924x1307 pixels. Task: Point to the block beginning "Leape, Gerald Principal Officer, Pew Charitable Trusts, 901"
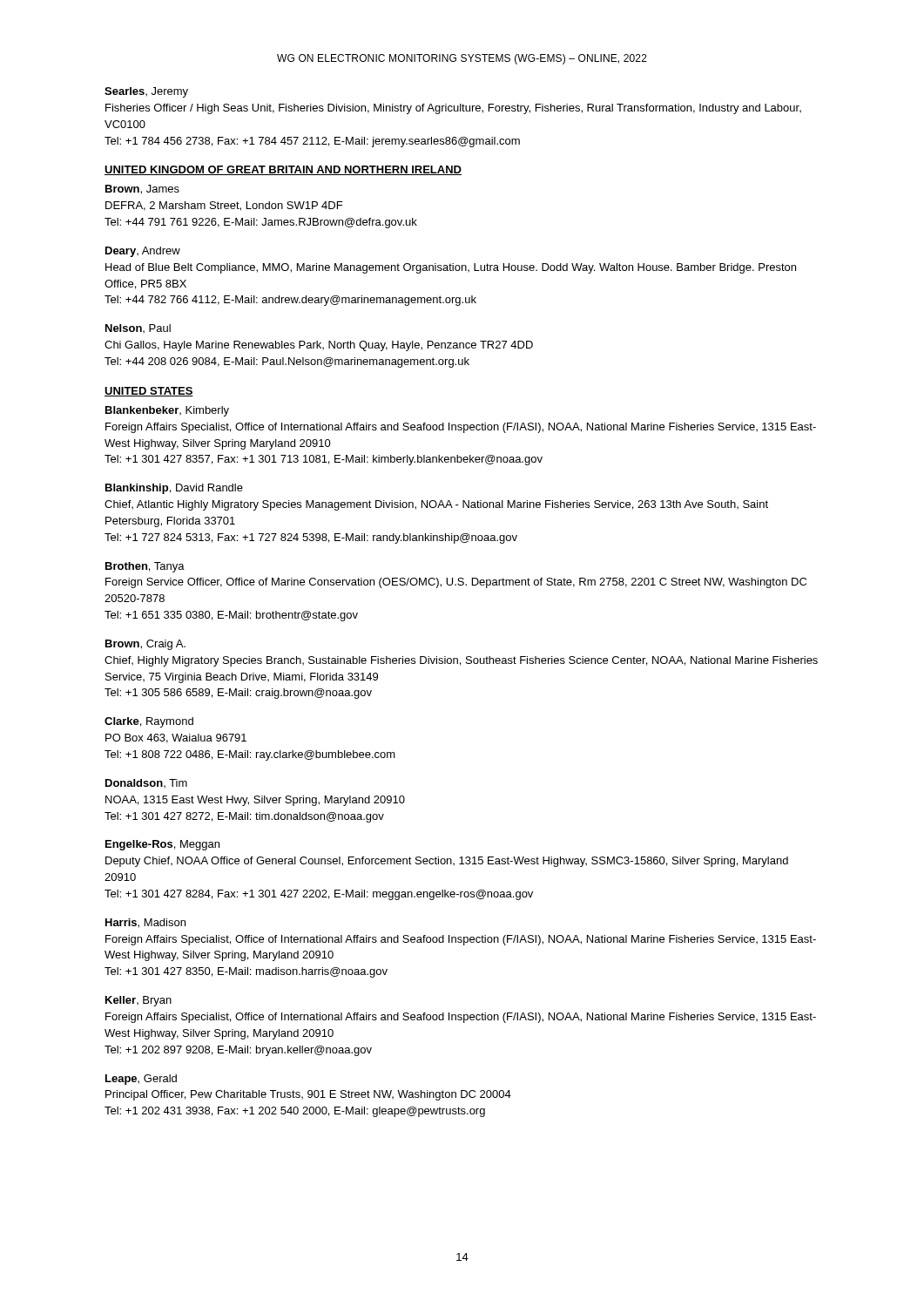pos(462,1095)
